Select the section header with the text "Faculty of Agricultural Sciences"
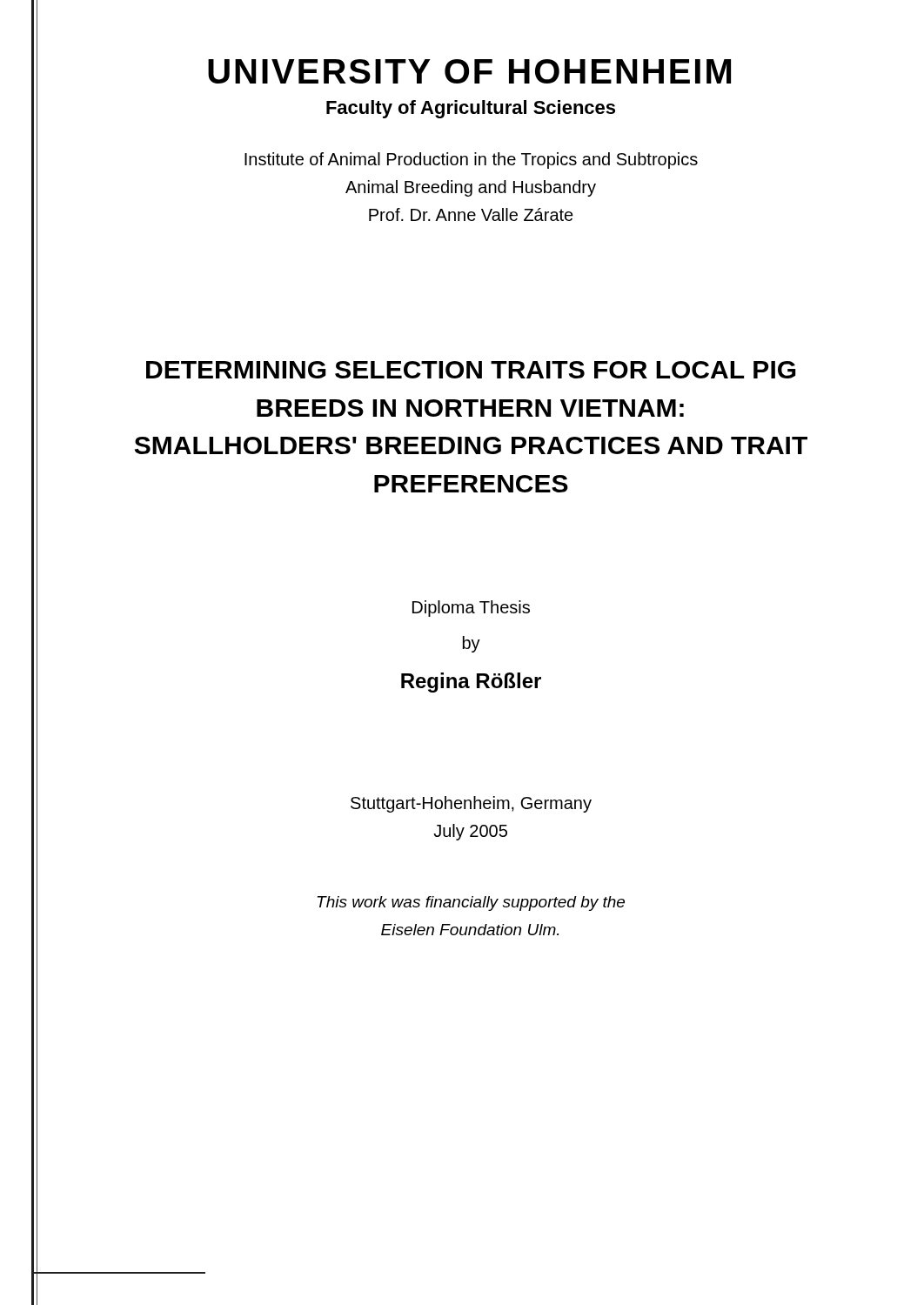 pyautogui.click(x=471, y=108)
